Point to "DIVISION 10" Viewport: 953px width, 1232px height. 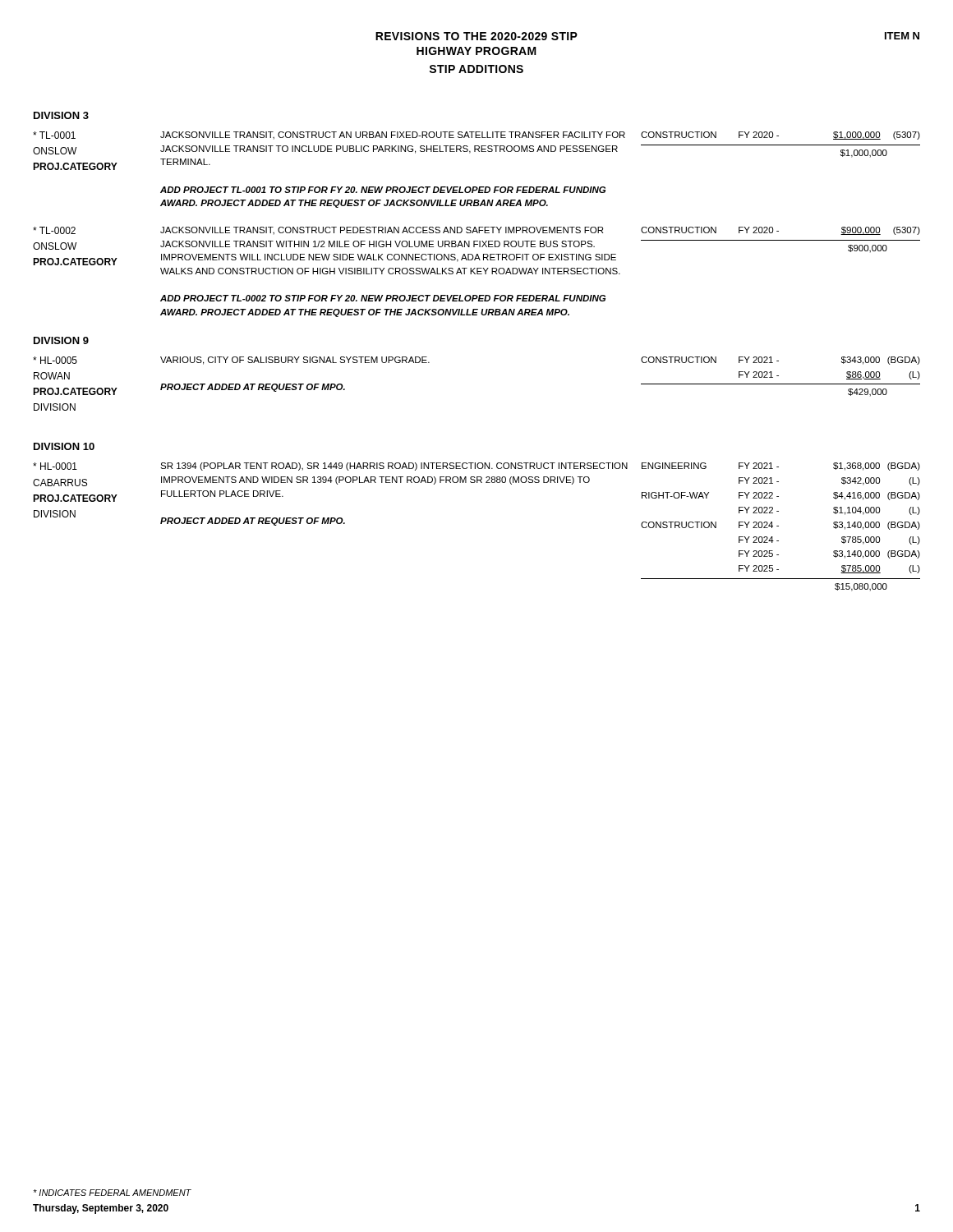click(64, 447)
